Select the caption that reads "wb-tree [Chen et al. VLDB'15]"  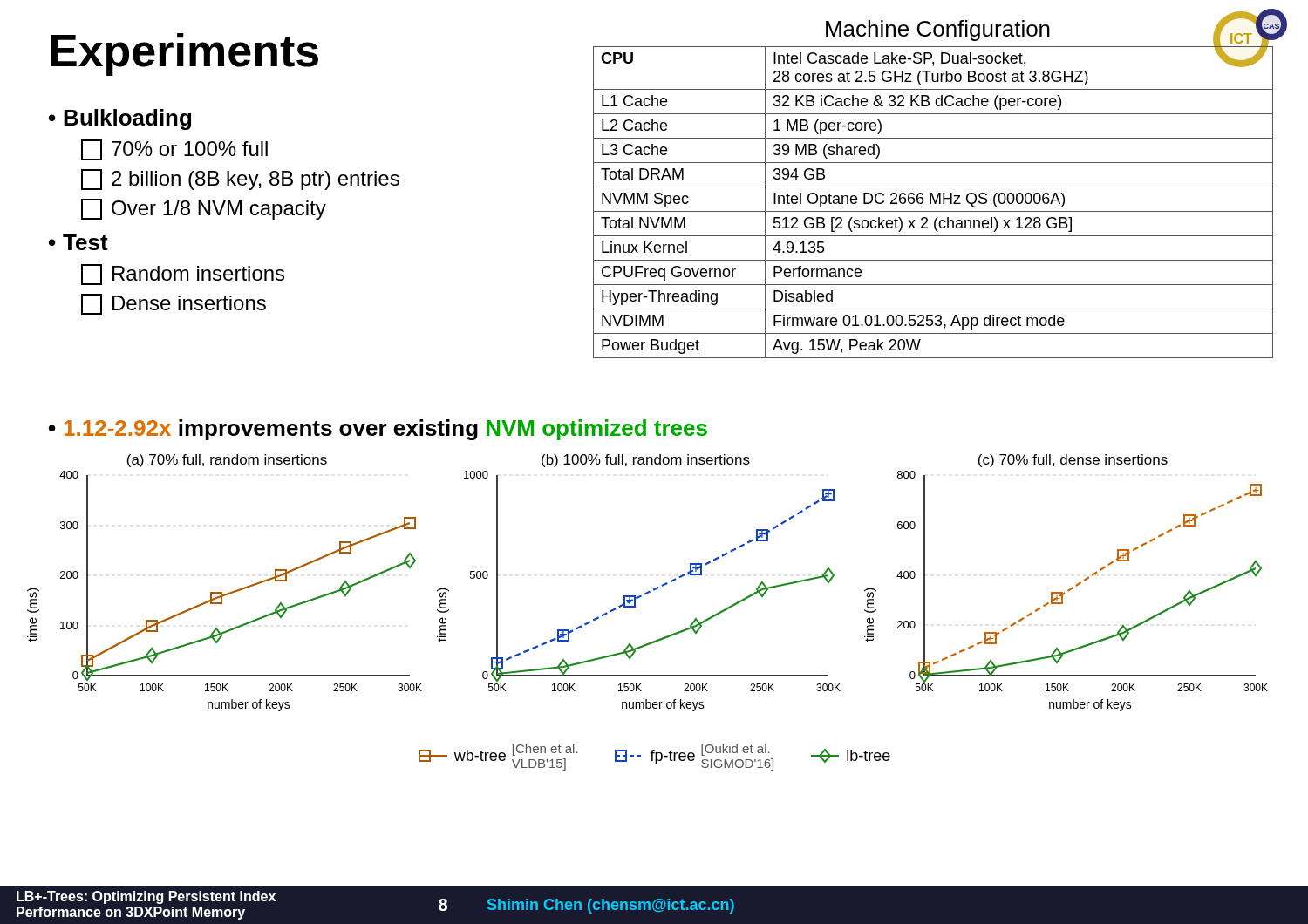coord(498,756)
